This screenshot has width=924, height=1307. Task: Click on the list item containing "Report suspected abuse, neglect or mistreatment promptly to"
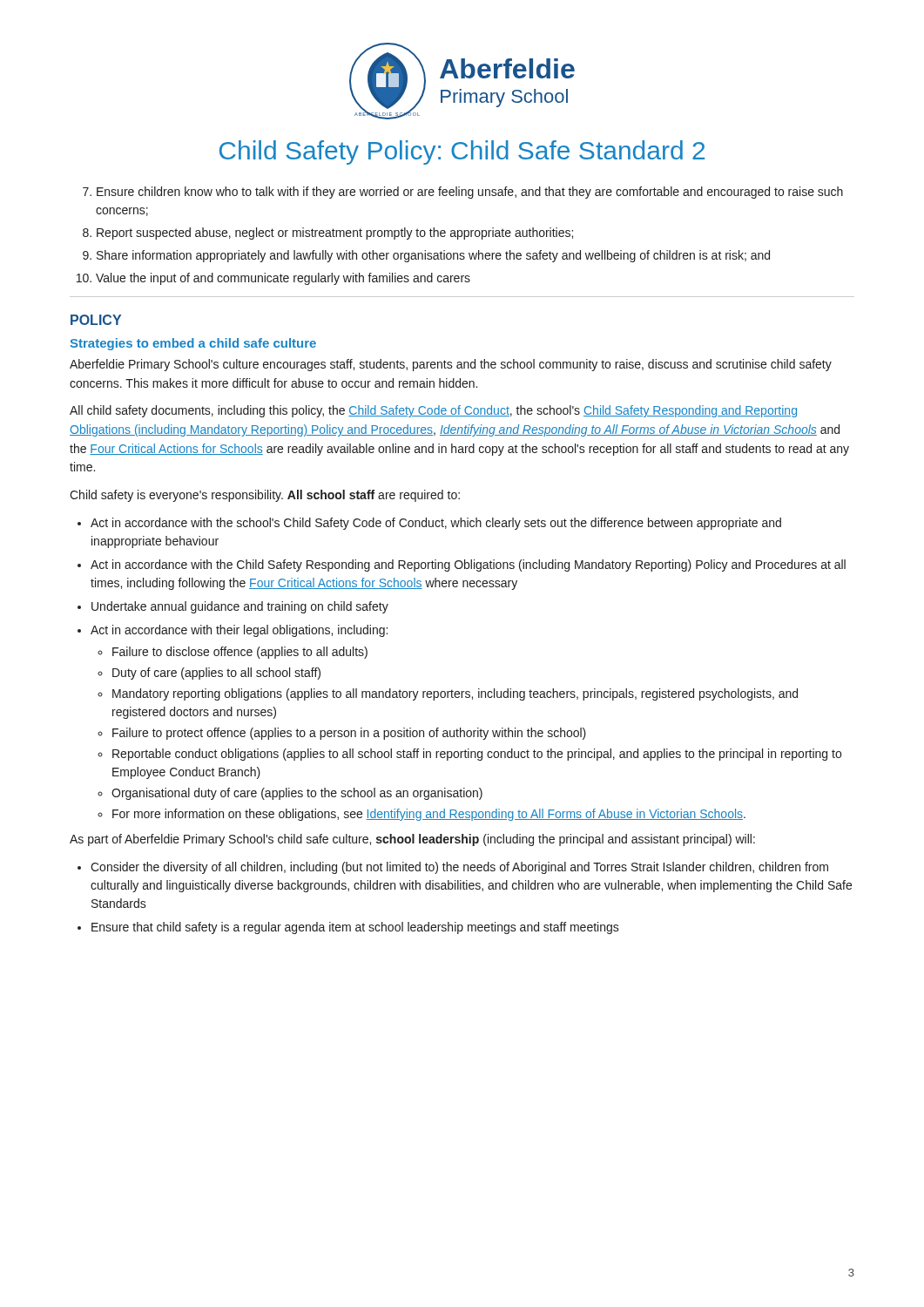335,233
